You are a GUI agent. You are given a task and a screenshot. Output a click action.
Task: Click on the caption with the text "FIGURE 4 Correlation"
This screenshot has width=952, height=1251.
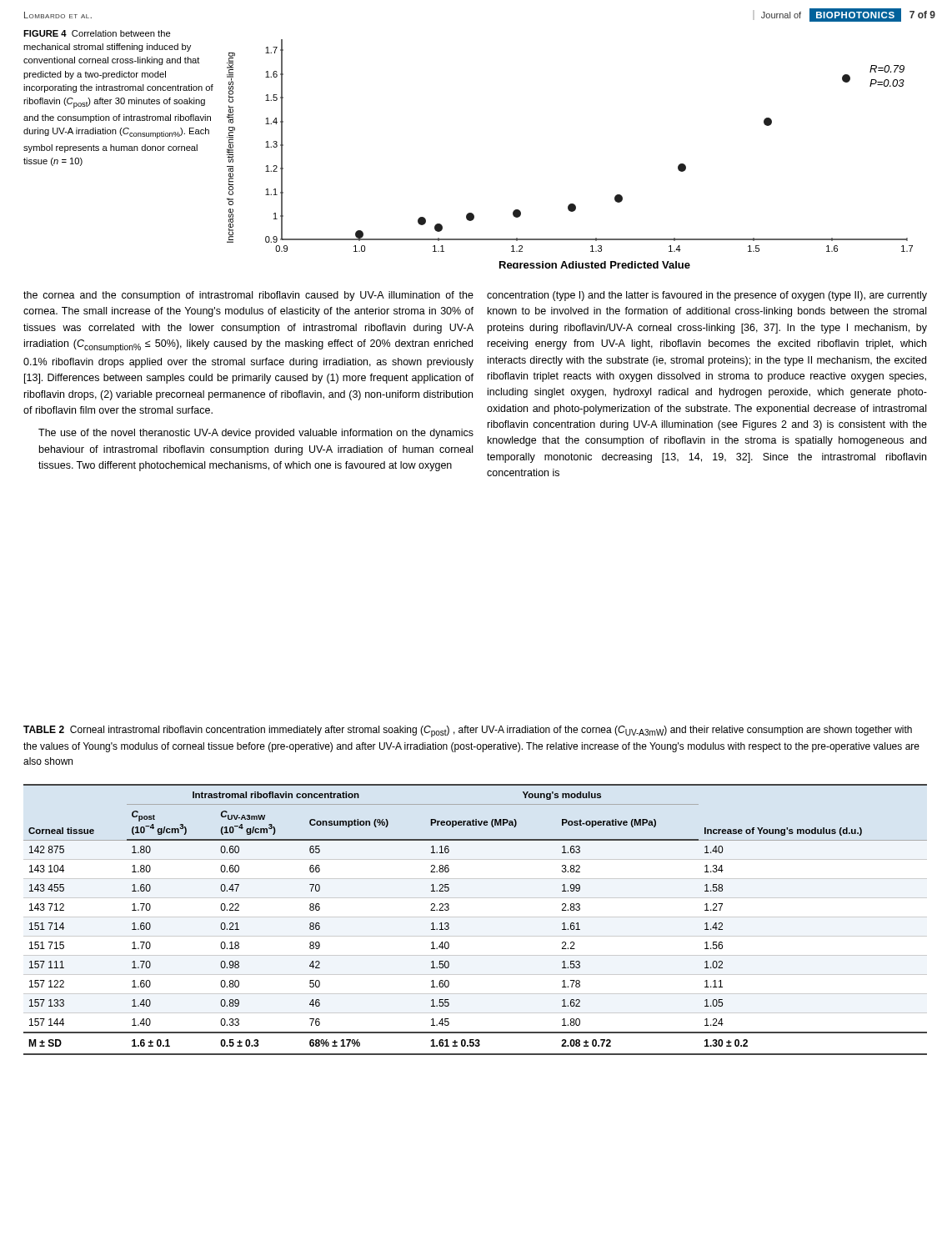[x=118, y=97]
